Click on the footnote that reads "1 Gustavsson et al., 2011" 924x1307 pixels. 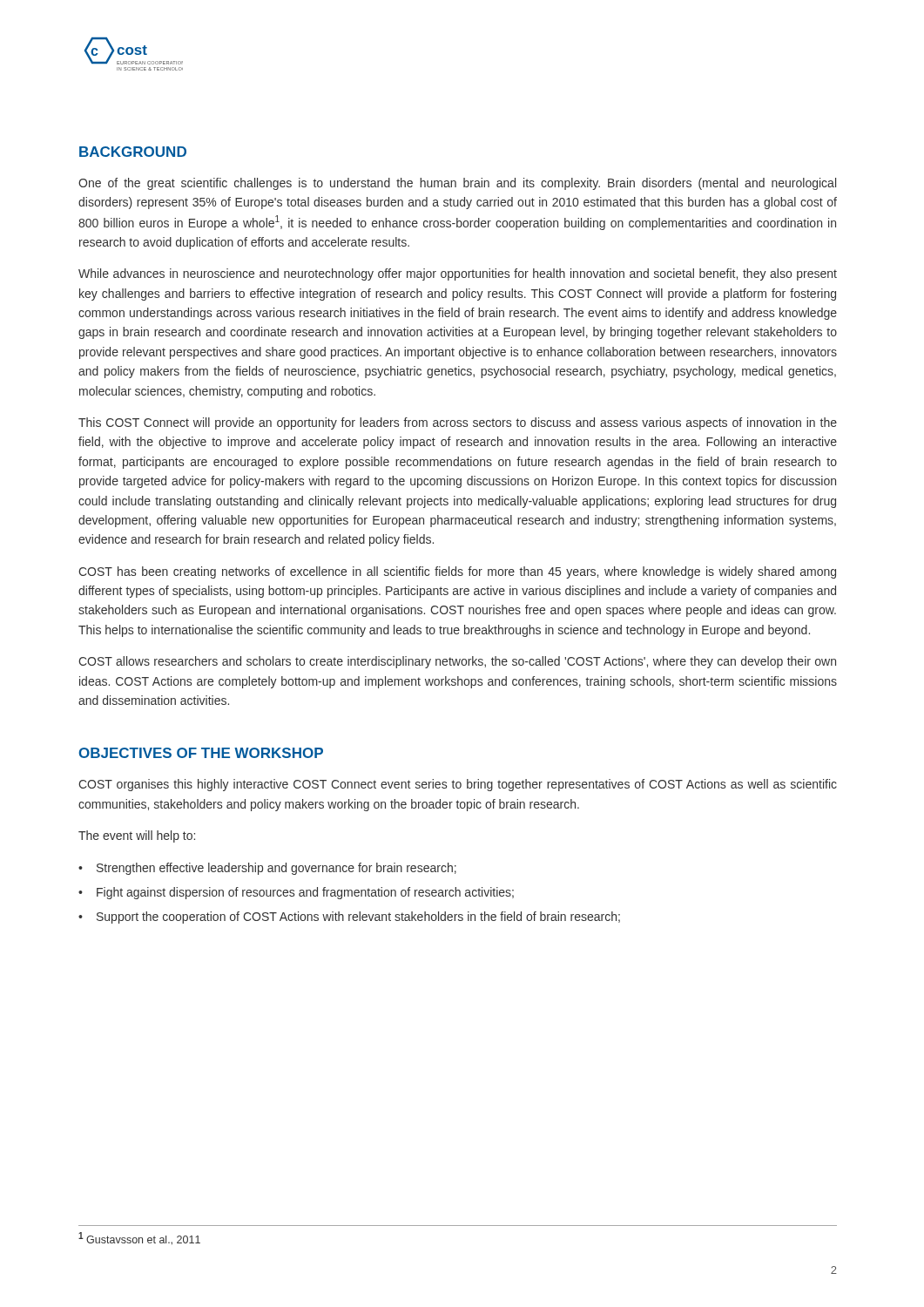coord(139,1239)
